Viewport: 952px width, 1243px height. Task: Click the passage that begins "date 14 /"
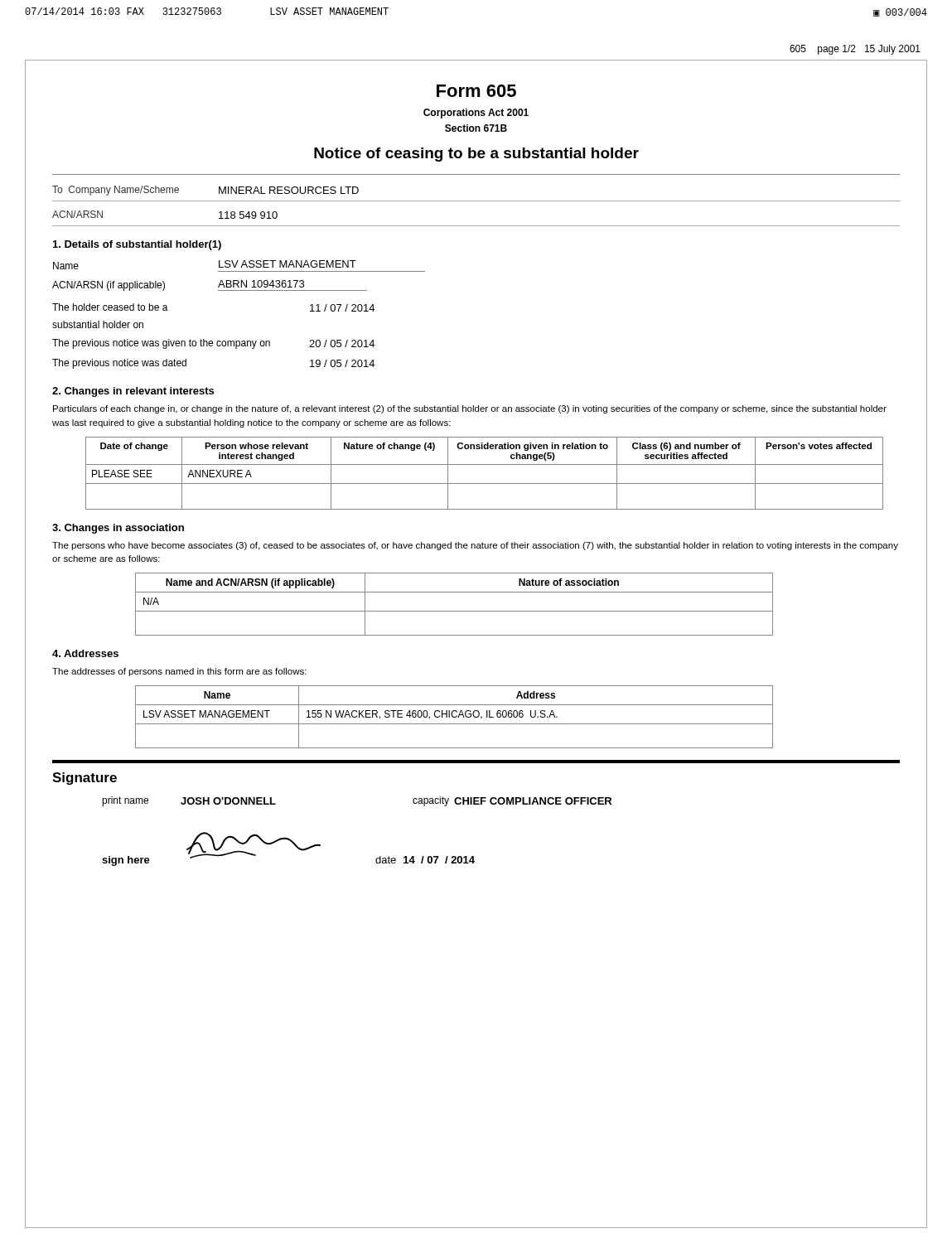coord(425,859)
